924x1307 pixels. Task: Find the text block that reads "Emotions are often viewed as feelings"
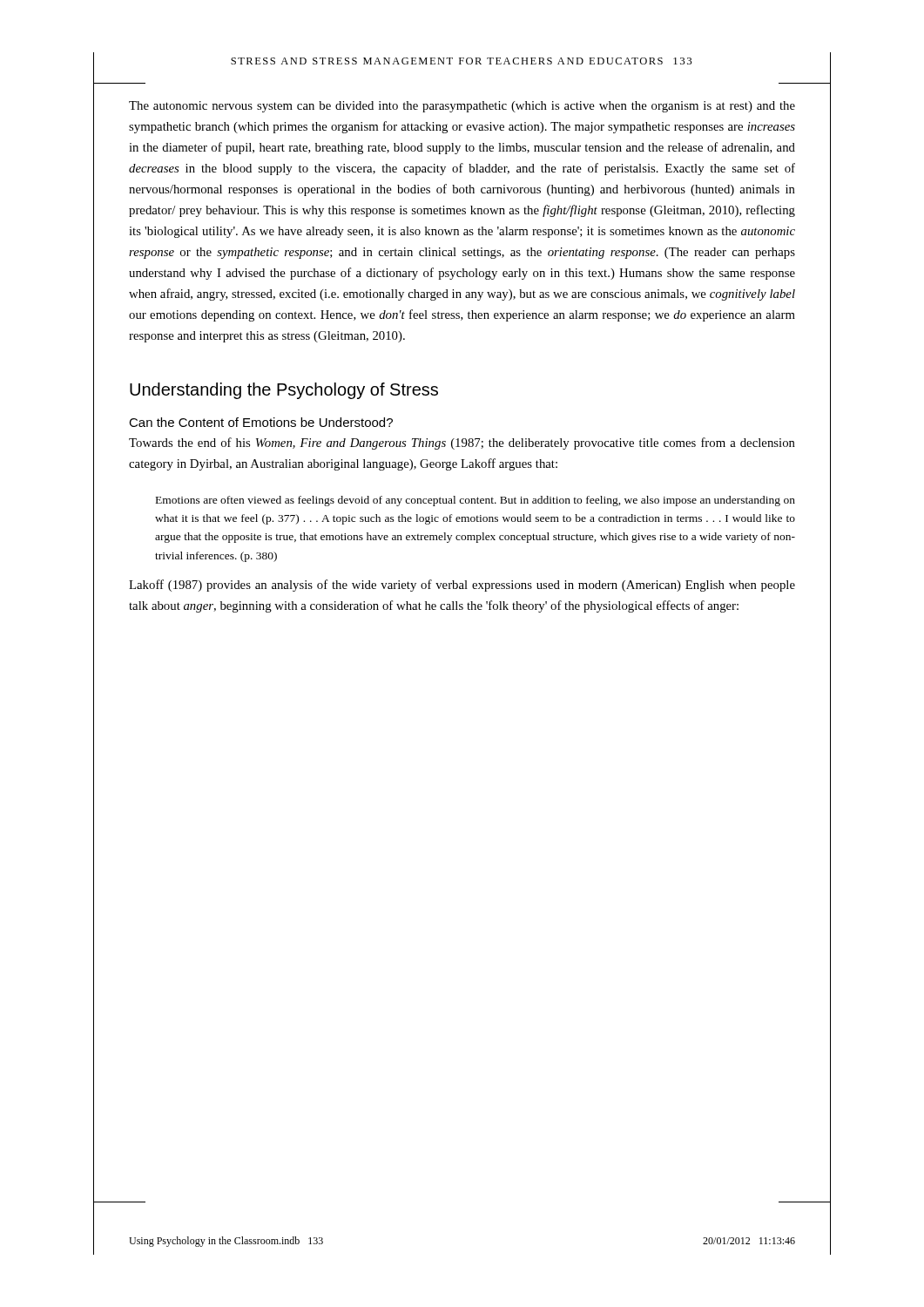pos(475,527)
